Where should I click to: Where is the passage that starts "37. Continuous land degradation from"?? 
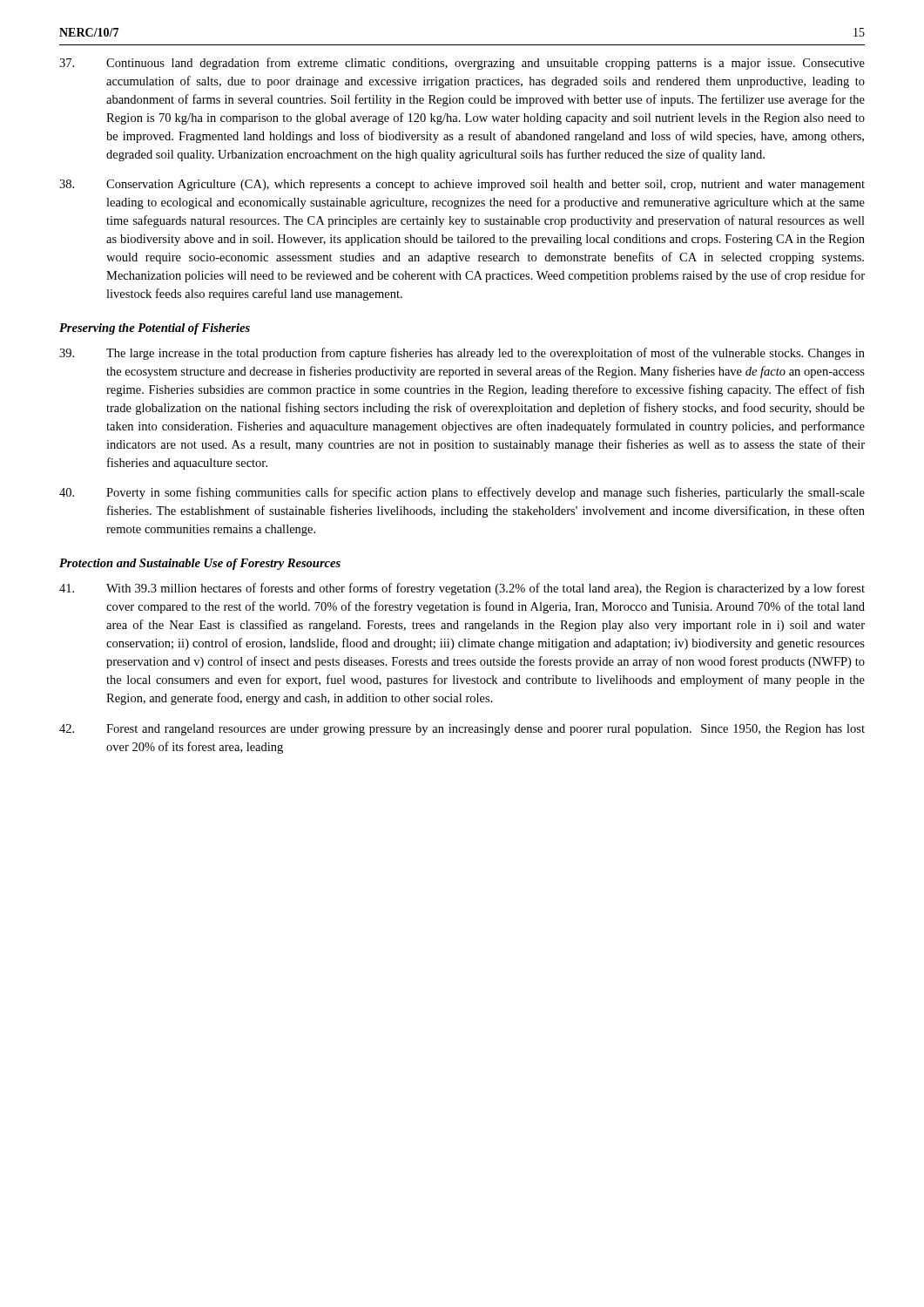[462, 109]
